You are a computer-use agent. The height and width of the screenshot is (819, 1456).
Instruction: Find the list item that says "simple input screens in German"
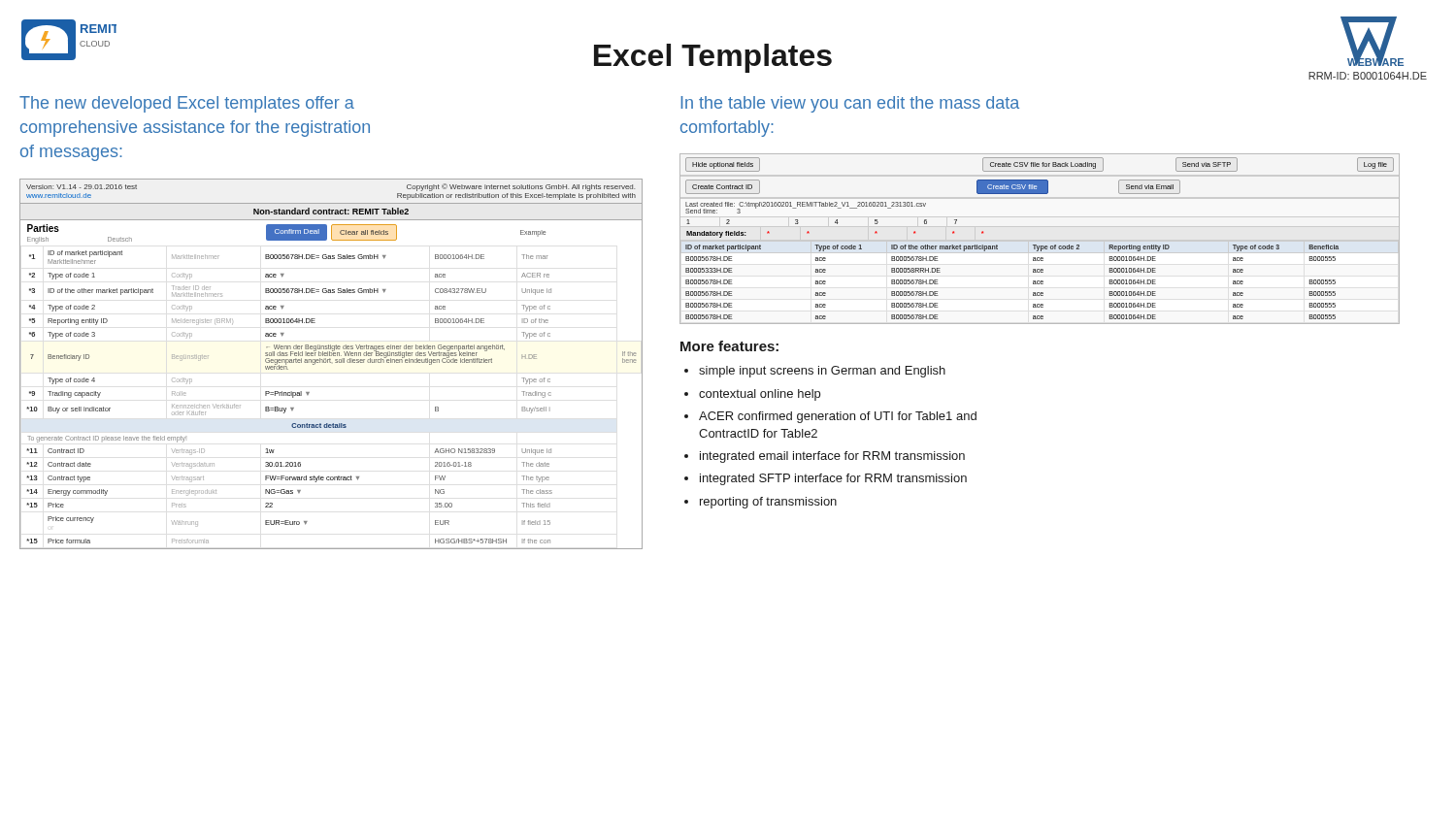coord(822,371)
